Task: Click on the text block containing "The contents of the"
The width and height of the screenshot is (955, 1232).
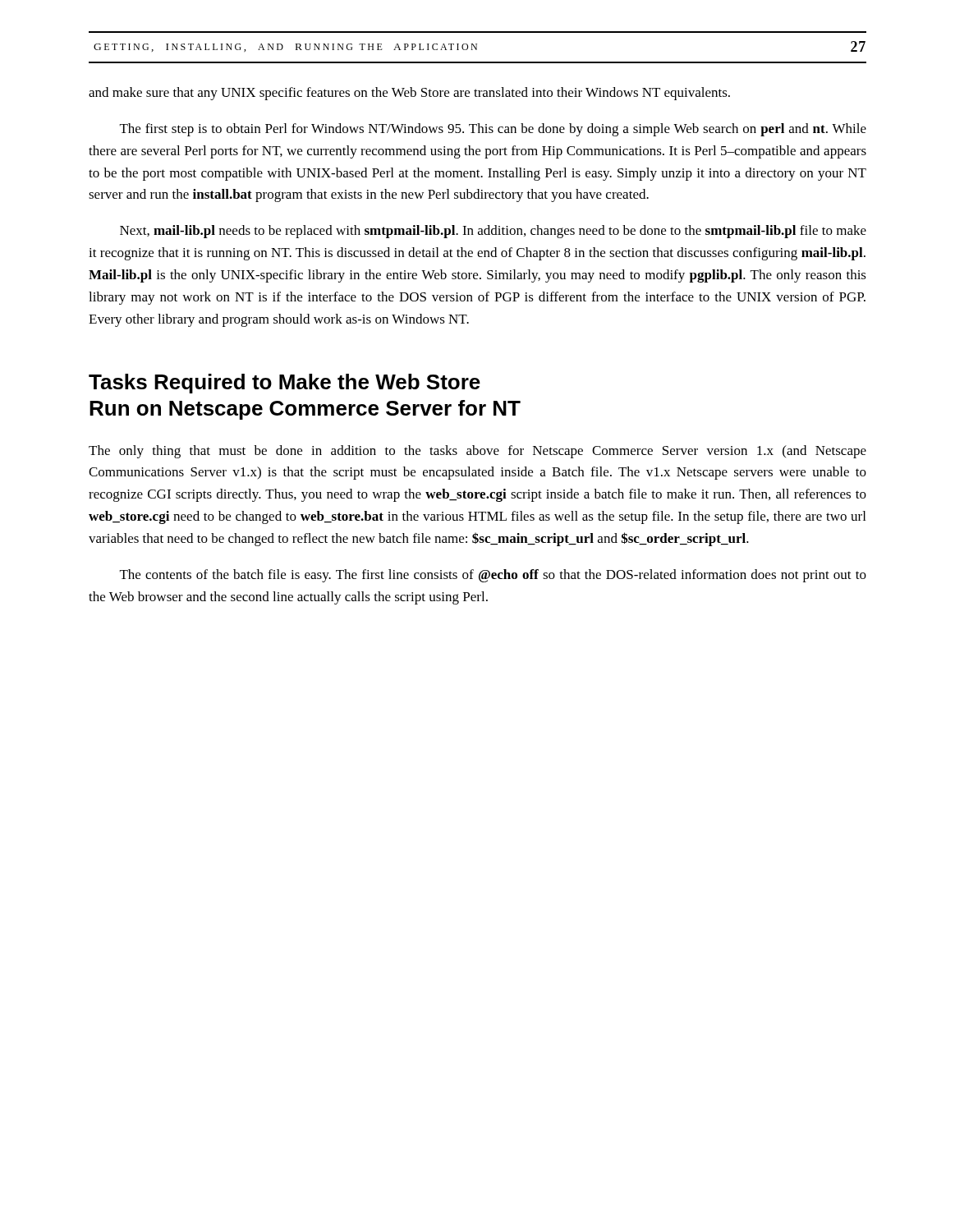Action: click(x=478, y=586)
